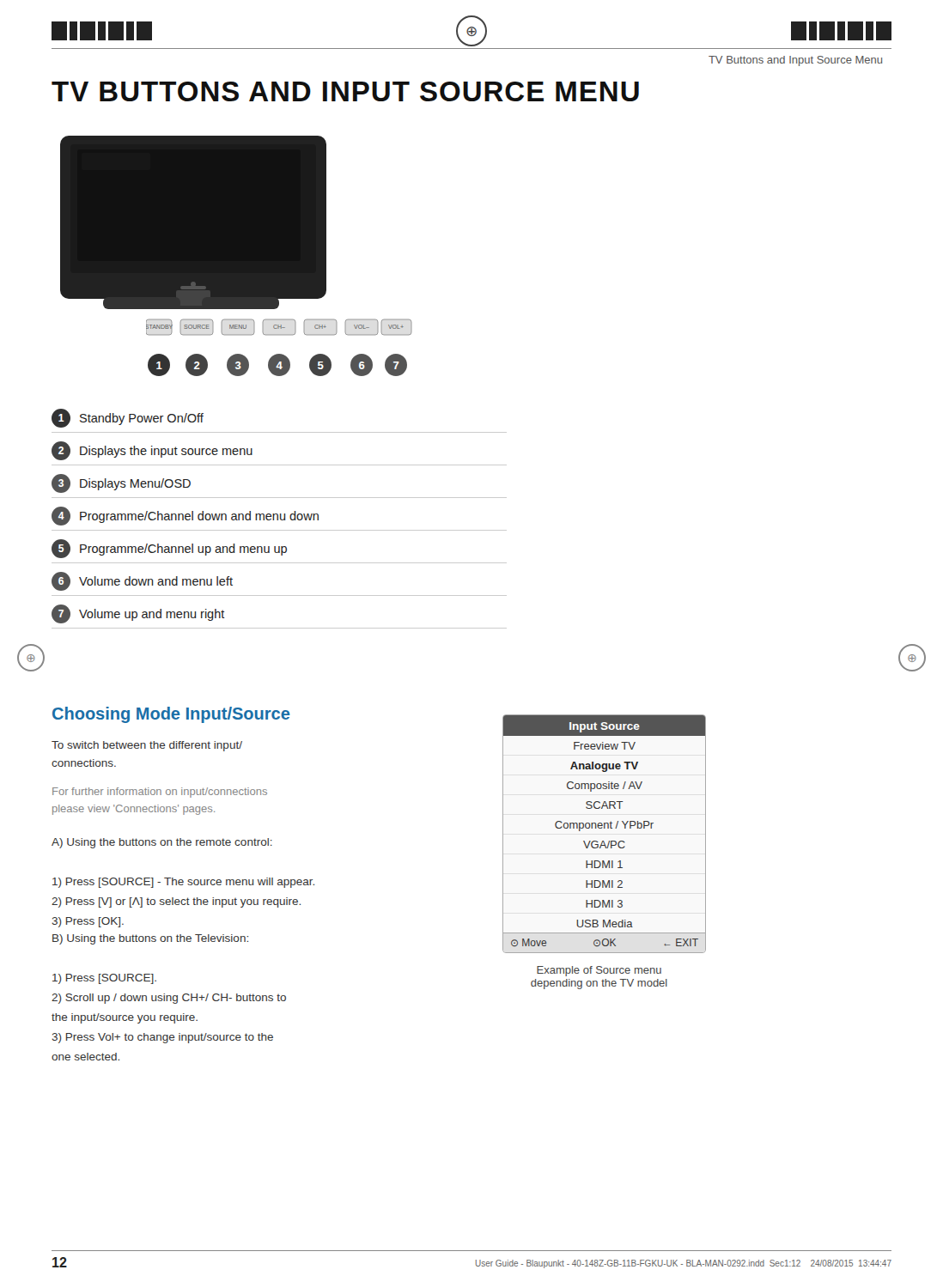Find the screenshot

click(x=604, y=834)
